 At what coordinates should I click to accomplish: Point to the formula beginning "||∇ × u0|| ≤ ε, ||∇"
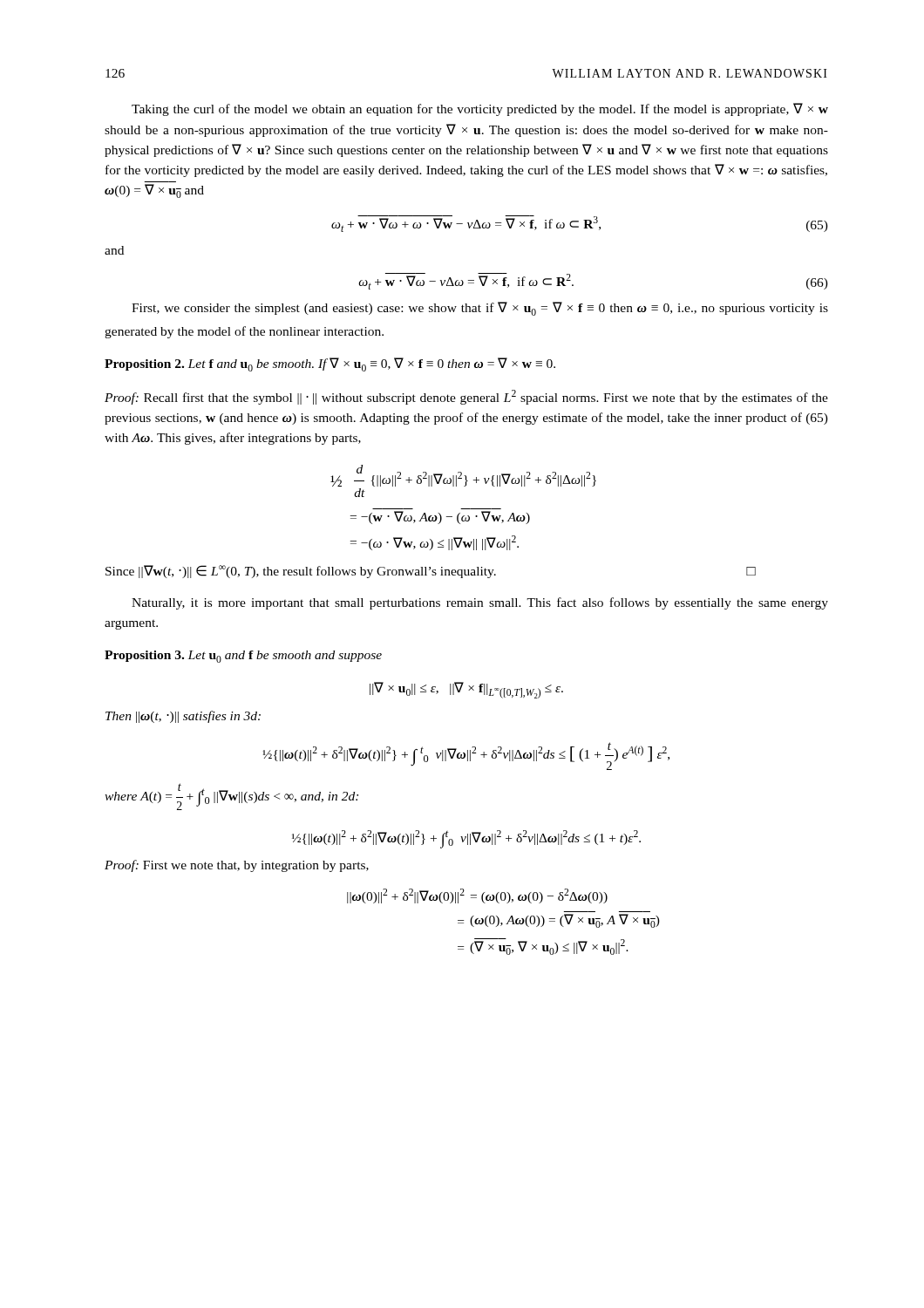(x=466, y=690)
